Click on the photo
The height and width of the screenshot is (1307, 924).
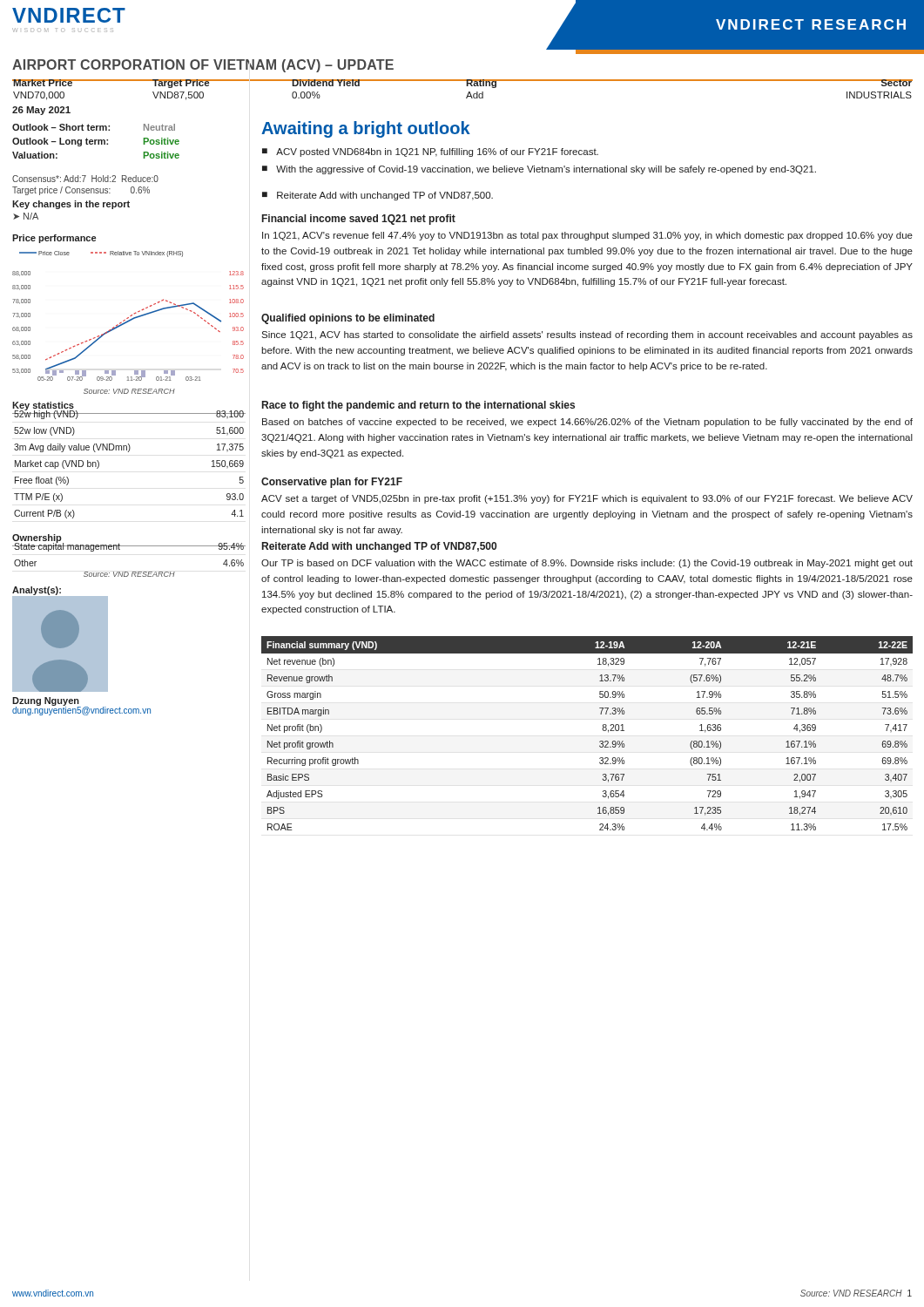tap(60, 644)
